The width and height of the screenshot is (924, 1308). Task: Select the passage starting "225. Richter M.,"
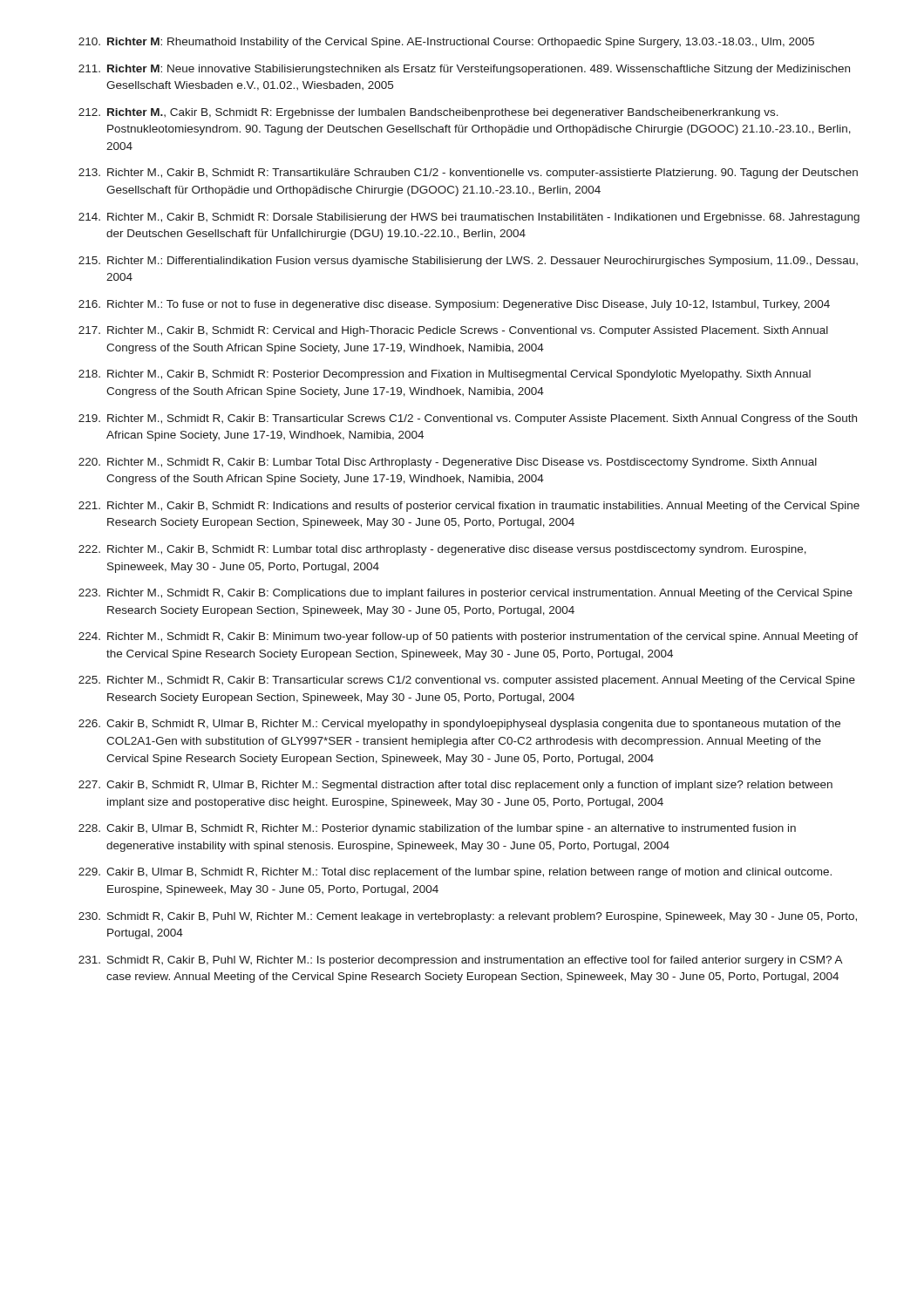click(x=462, y=689)
